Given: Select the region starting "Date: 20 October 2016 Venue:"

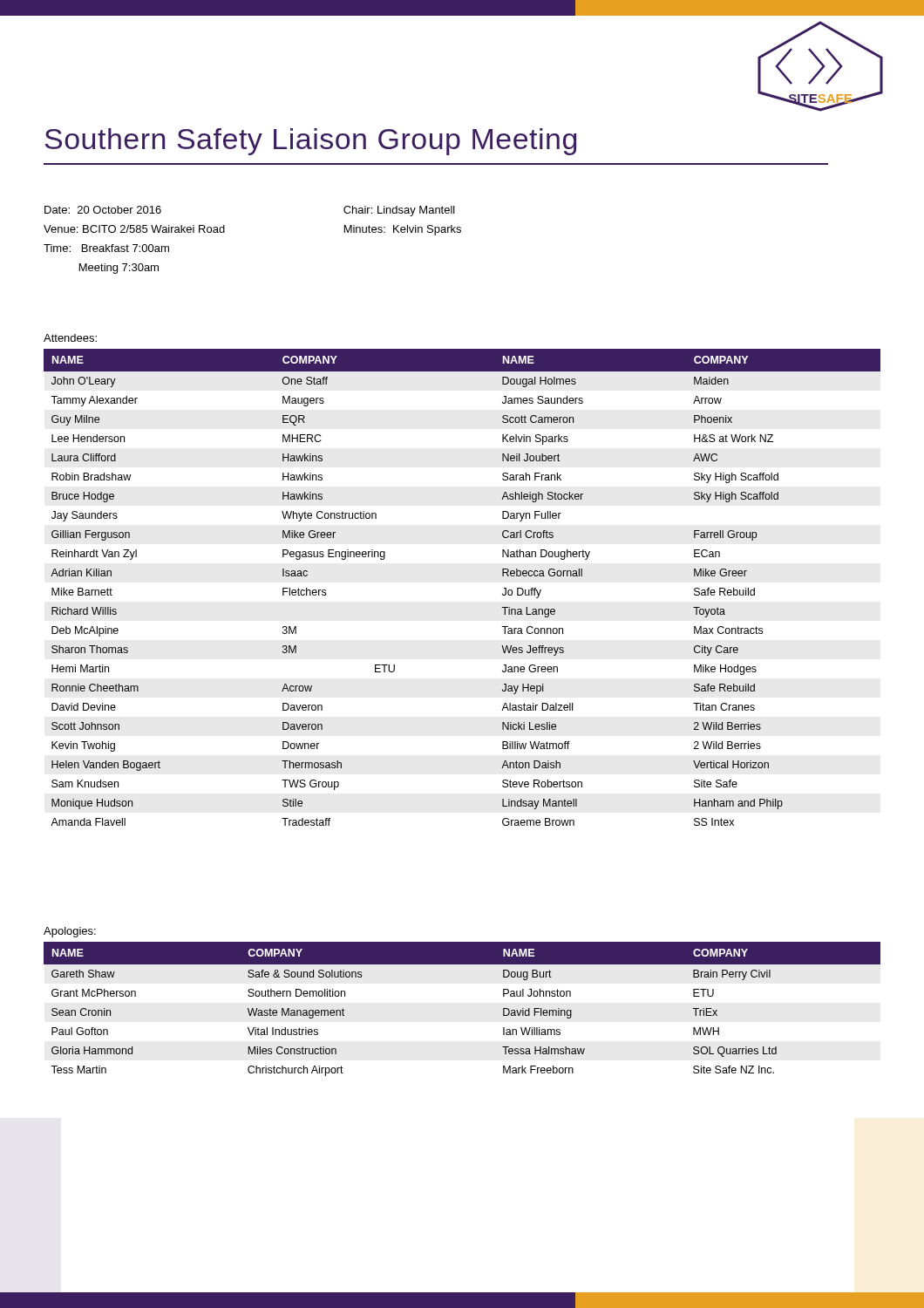Looking at the screenshot, I should 368,239.
